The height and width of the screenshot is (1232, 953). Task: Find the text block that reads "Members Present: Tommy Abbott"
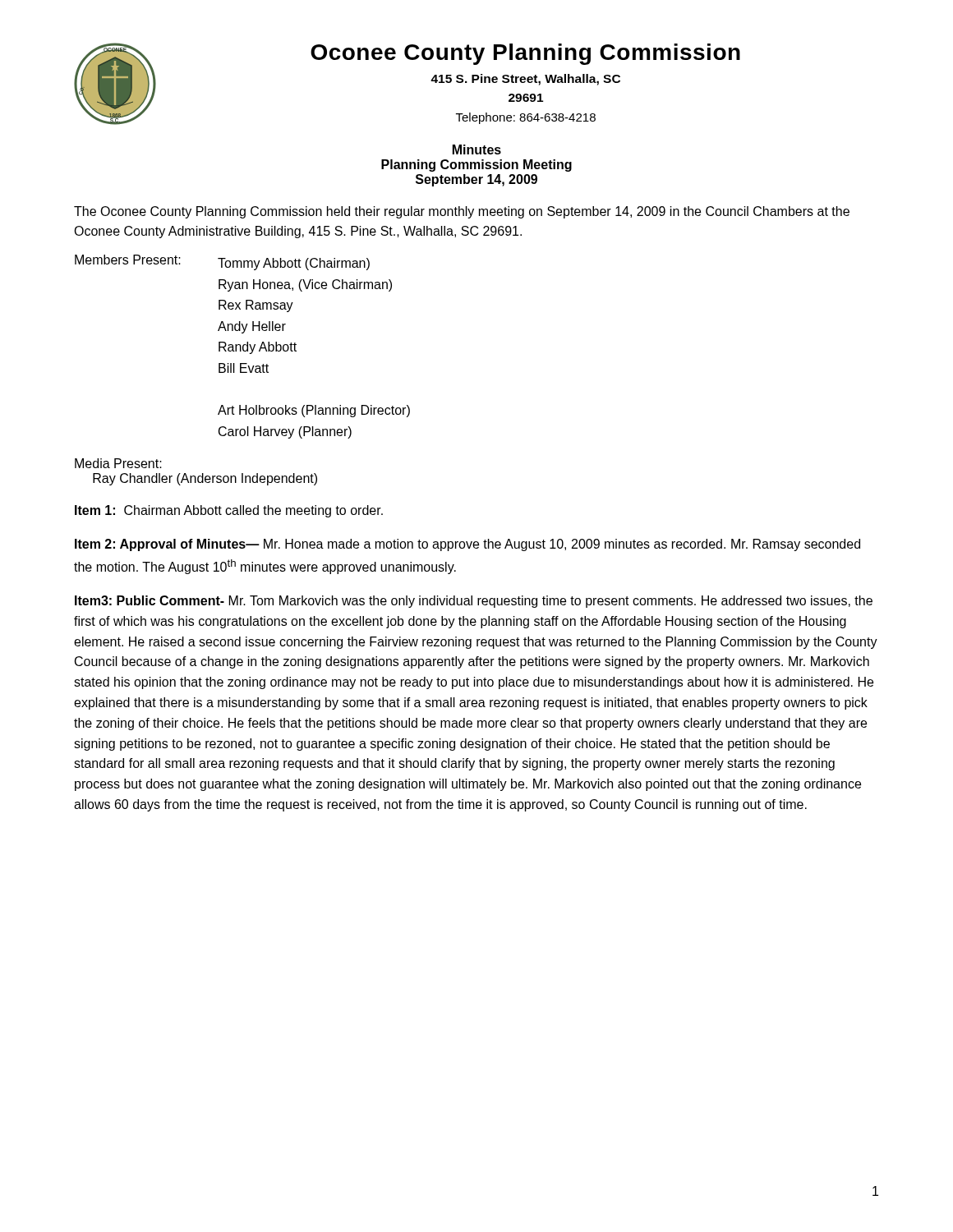(242, 348)
